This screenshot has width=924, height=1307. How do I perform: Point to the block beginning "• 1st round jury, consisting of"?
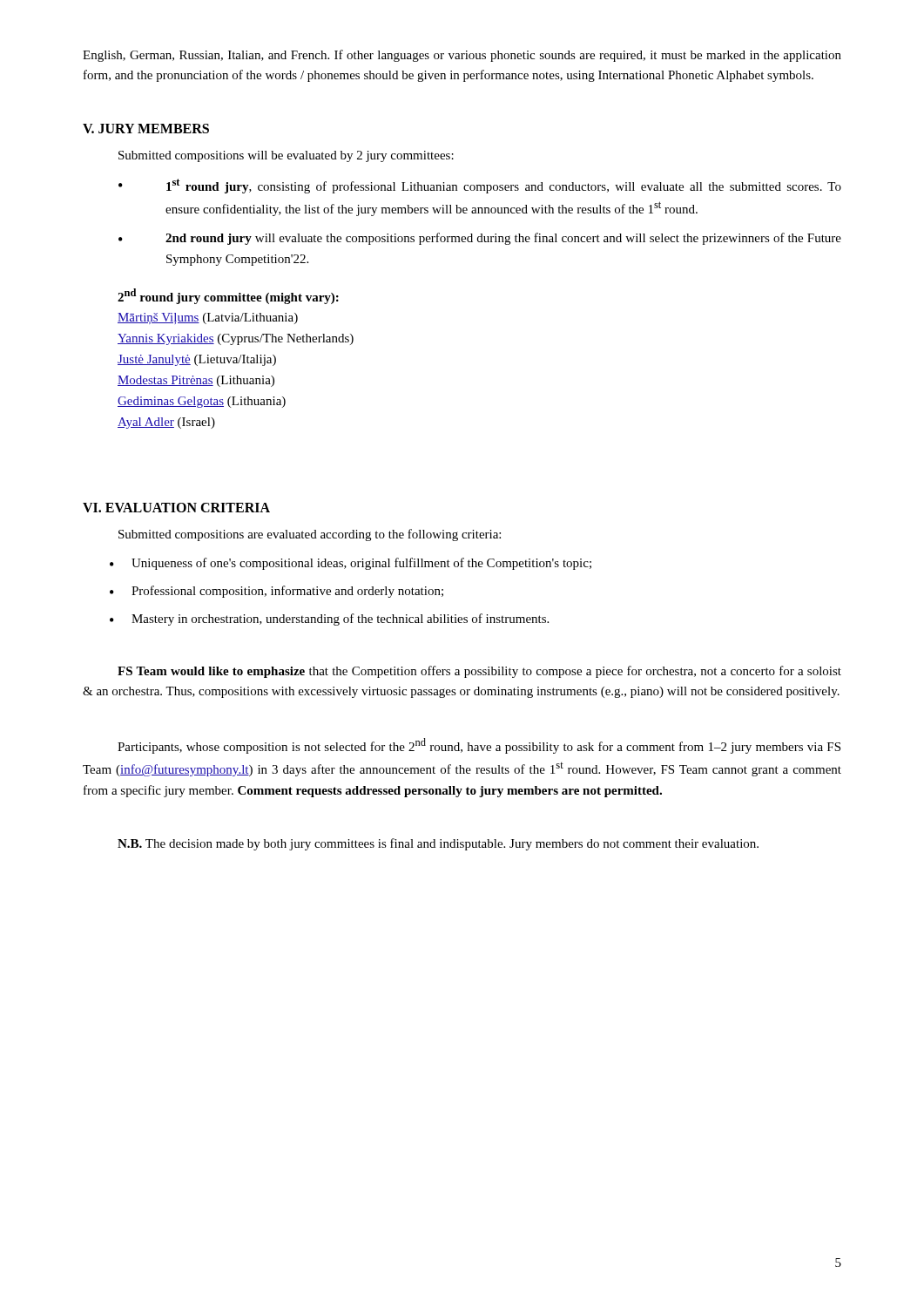point(462,197)
